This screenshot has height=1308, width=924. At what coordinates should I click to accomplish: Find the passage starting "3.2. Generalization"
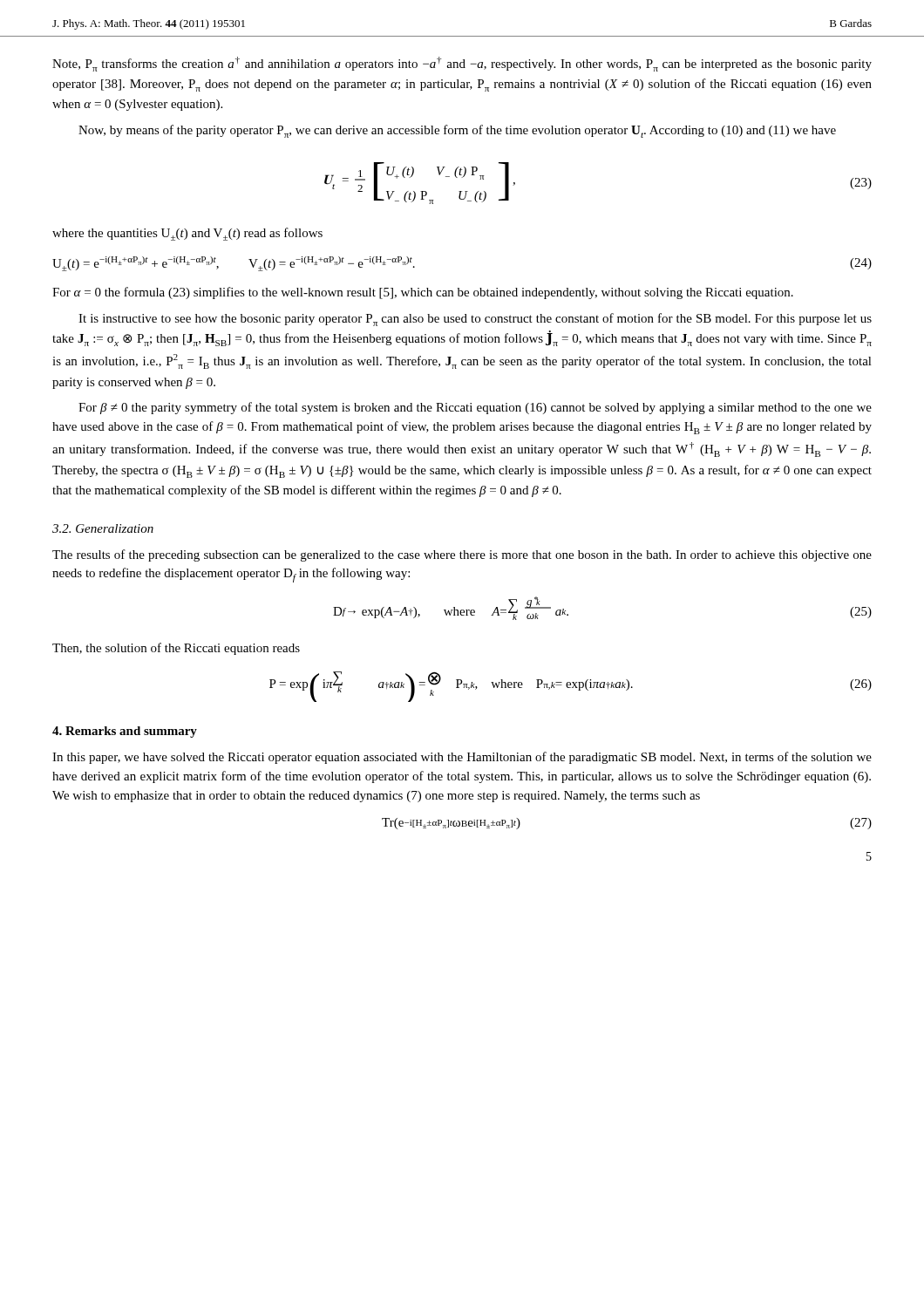coord(103,528)
